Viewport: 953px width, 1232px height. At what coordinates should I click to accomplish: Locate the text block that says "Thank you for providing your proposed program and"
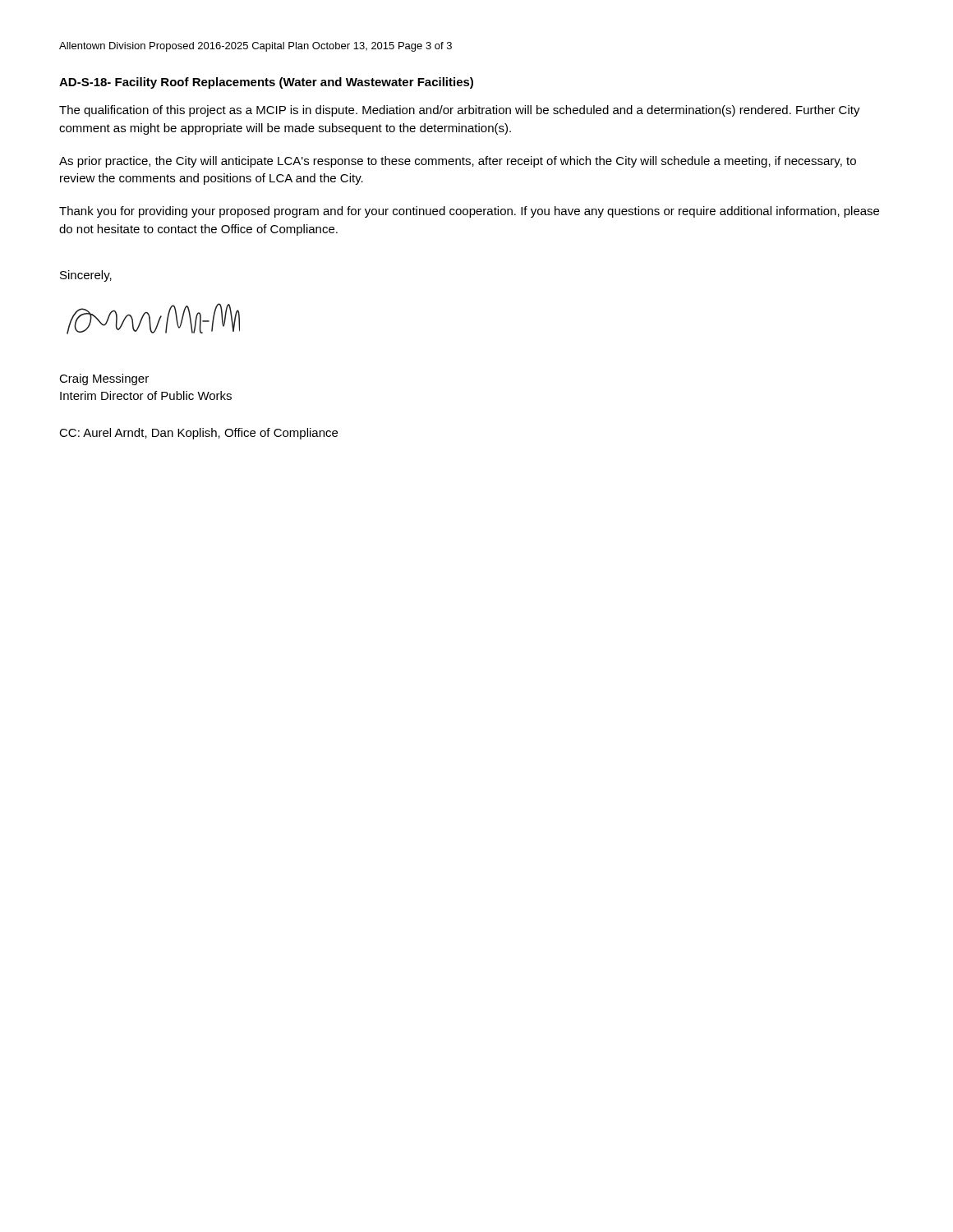[x=476, y=220]
